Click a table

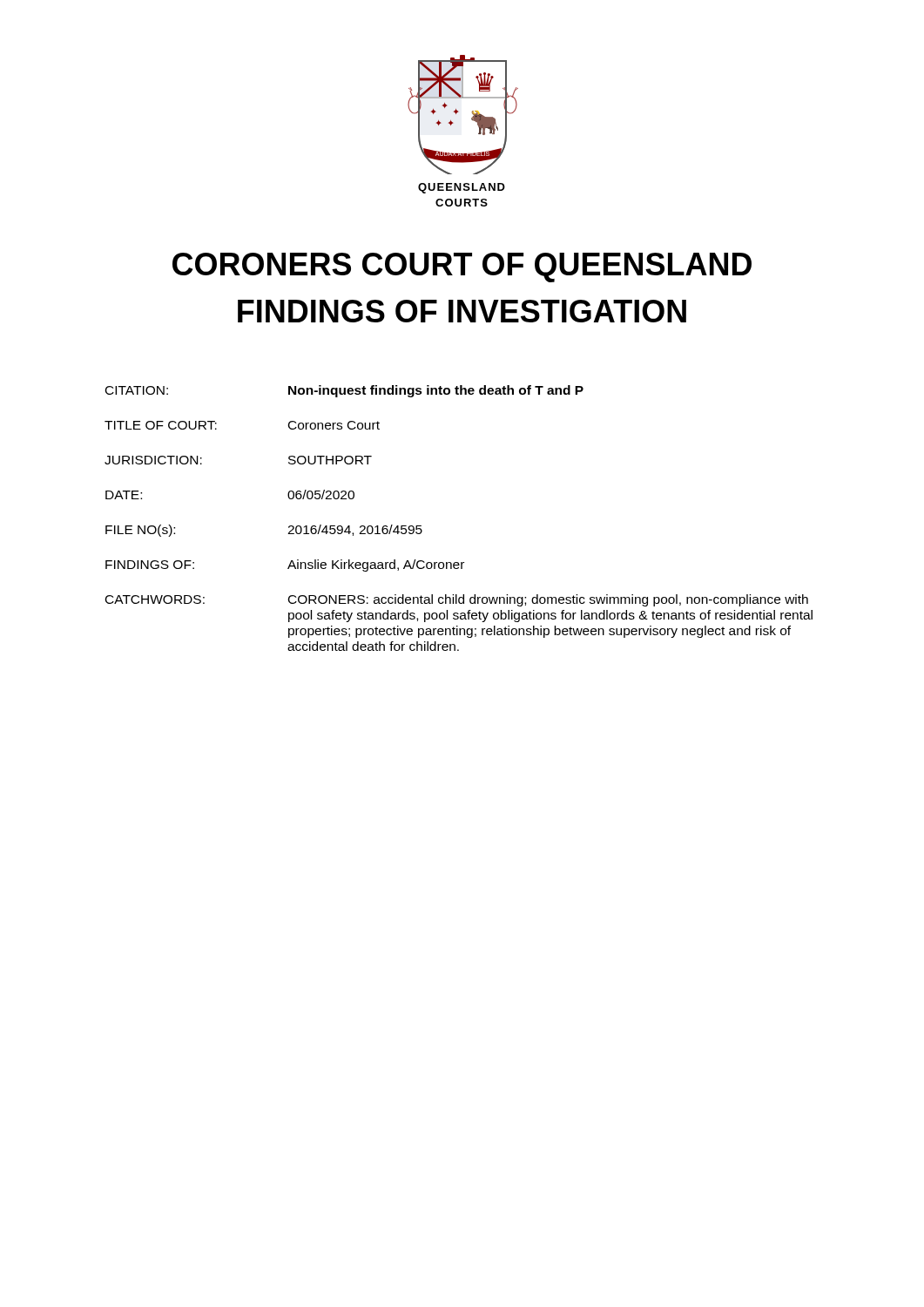(x=462, y=518)
